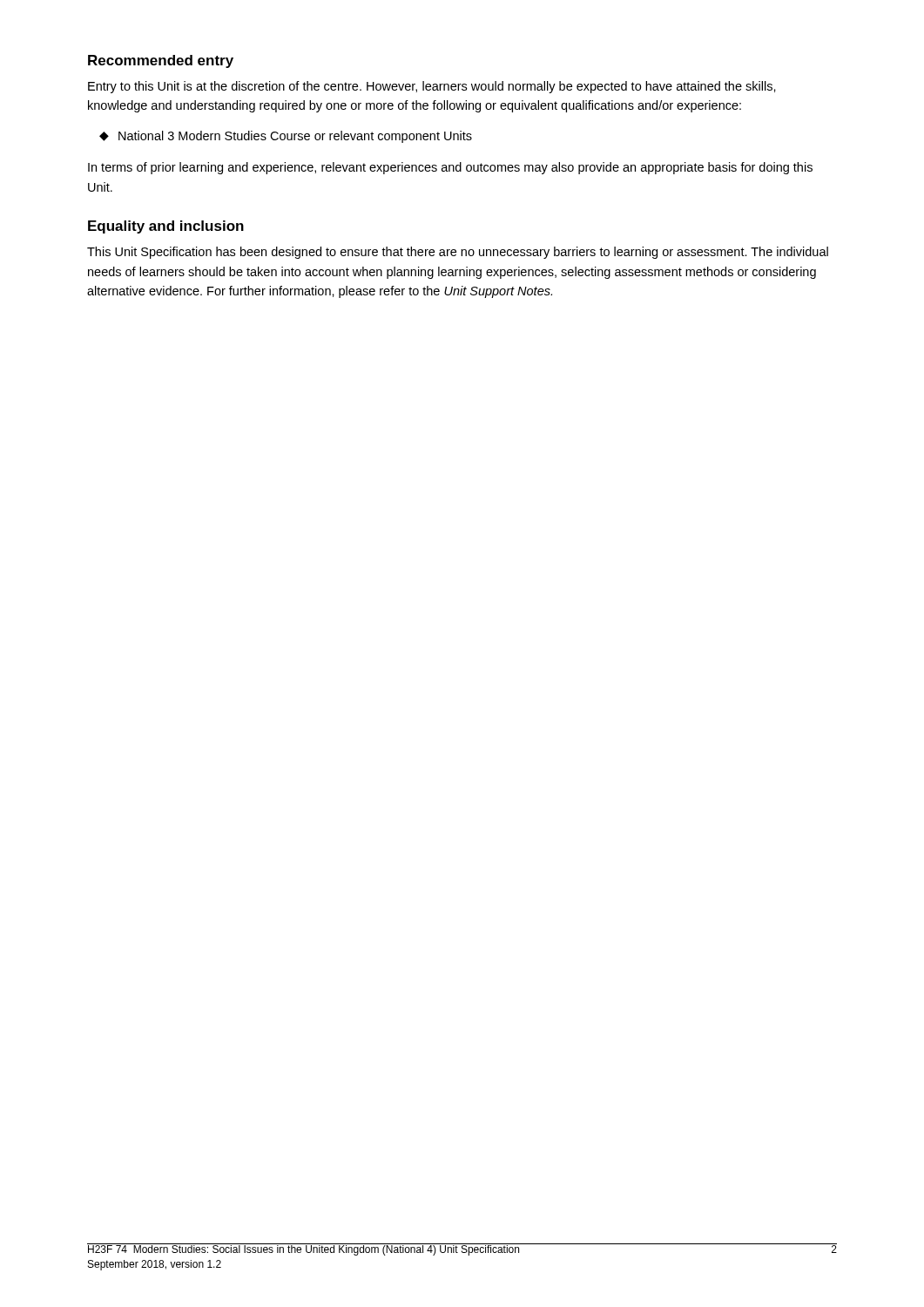Point to the block beginning "This Unit Specification has been designed to"
Screen dimensions: 1307x924
pyautogui.click(x=458, y=272)
